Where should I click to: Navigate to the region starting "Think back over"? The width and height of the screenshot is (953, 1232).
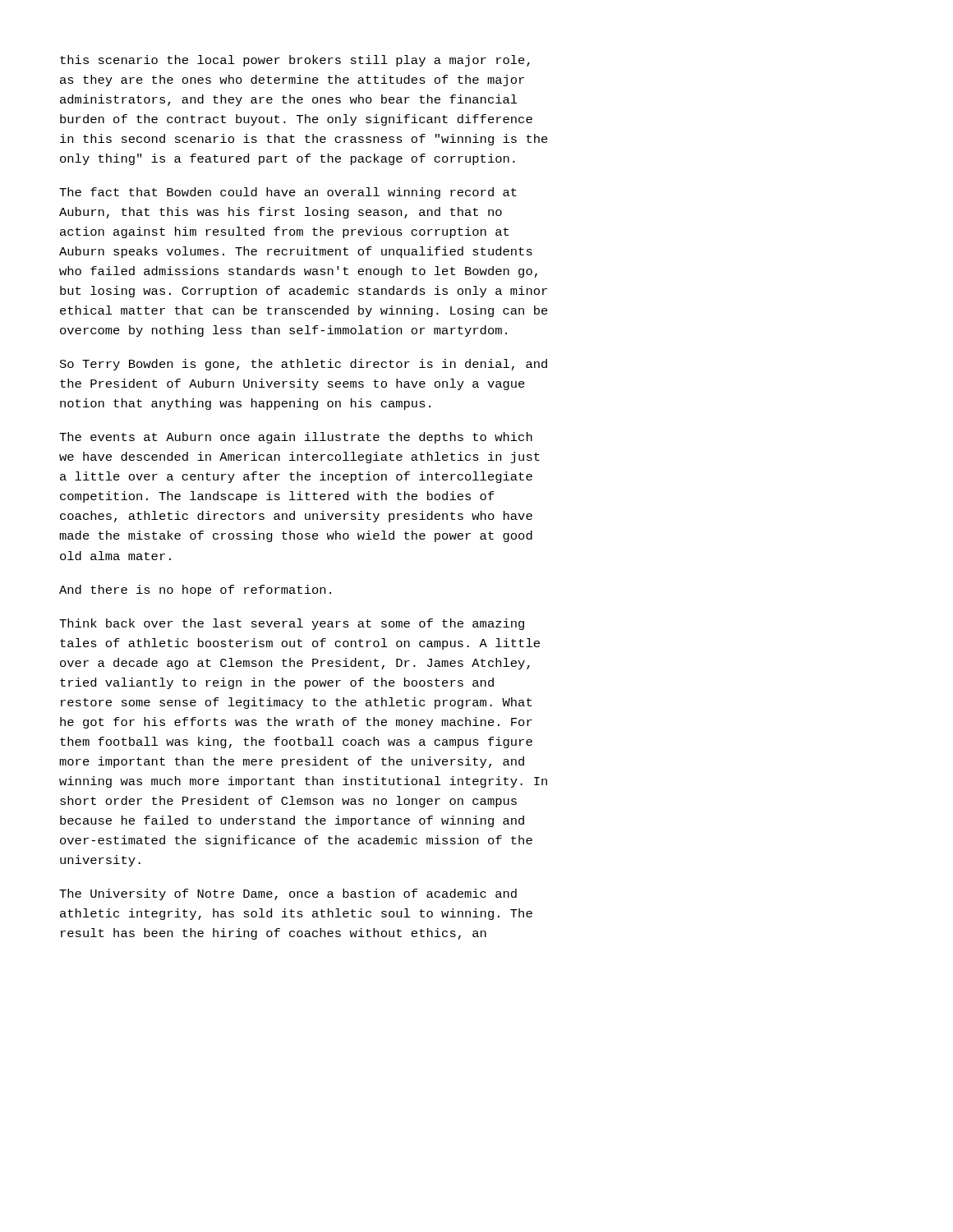[x=304, y=742]
